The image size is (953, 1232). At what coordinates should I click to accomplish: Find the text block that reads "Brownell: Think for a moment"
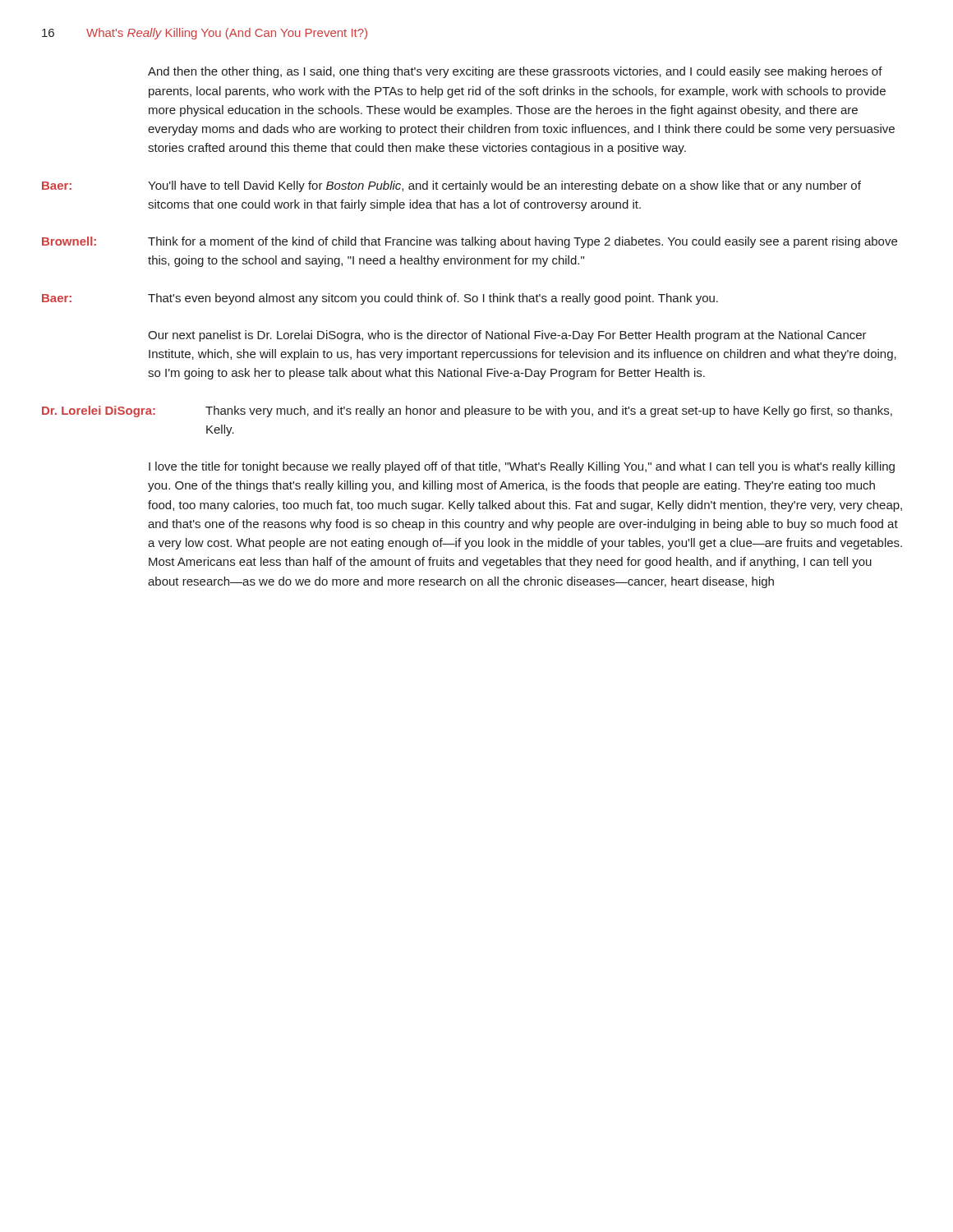point(472,251)
